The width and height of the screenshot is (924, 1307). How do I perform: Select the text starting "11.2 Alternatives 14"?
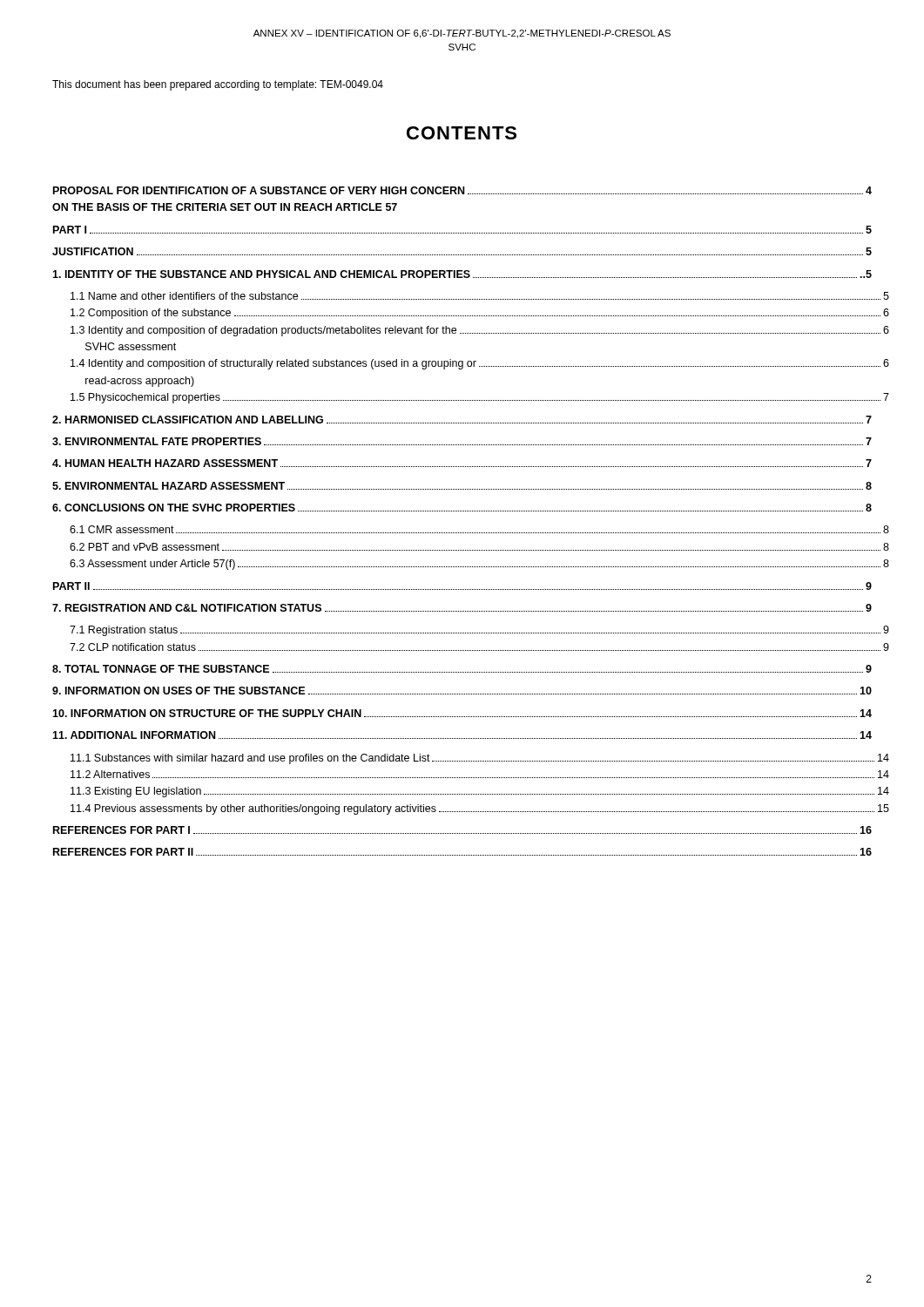tap(479, 775)
